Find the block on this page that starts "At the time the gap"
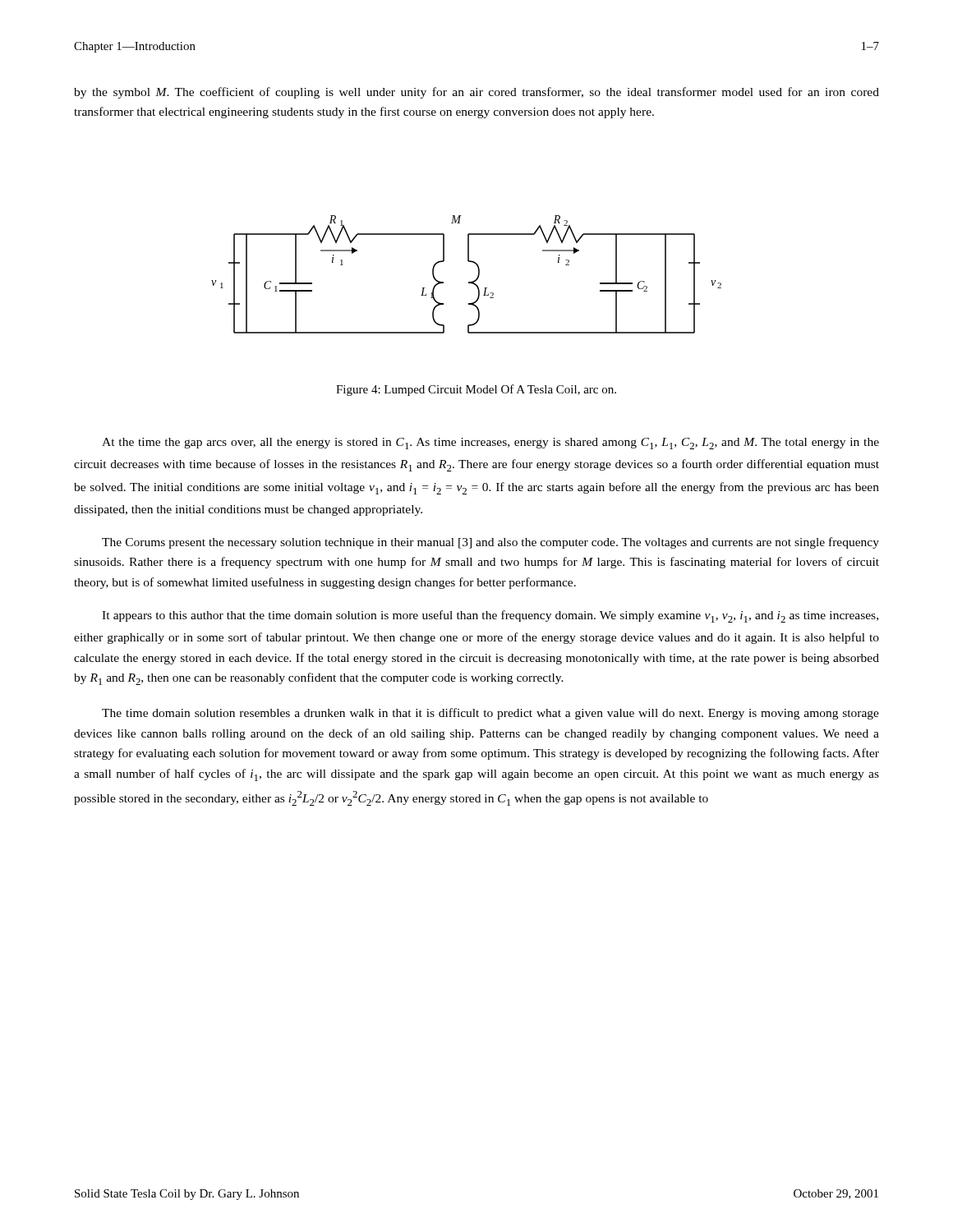 click(x=476, y=475)
